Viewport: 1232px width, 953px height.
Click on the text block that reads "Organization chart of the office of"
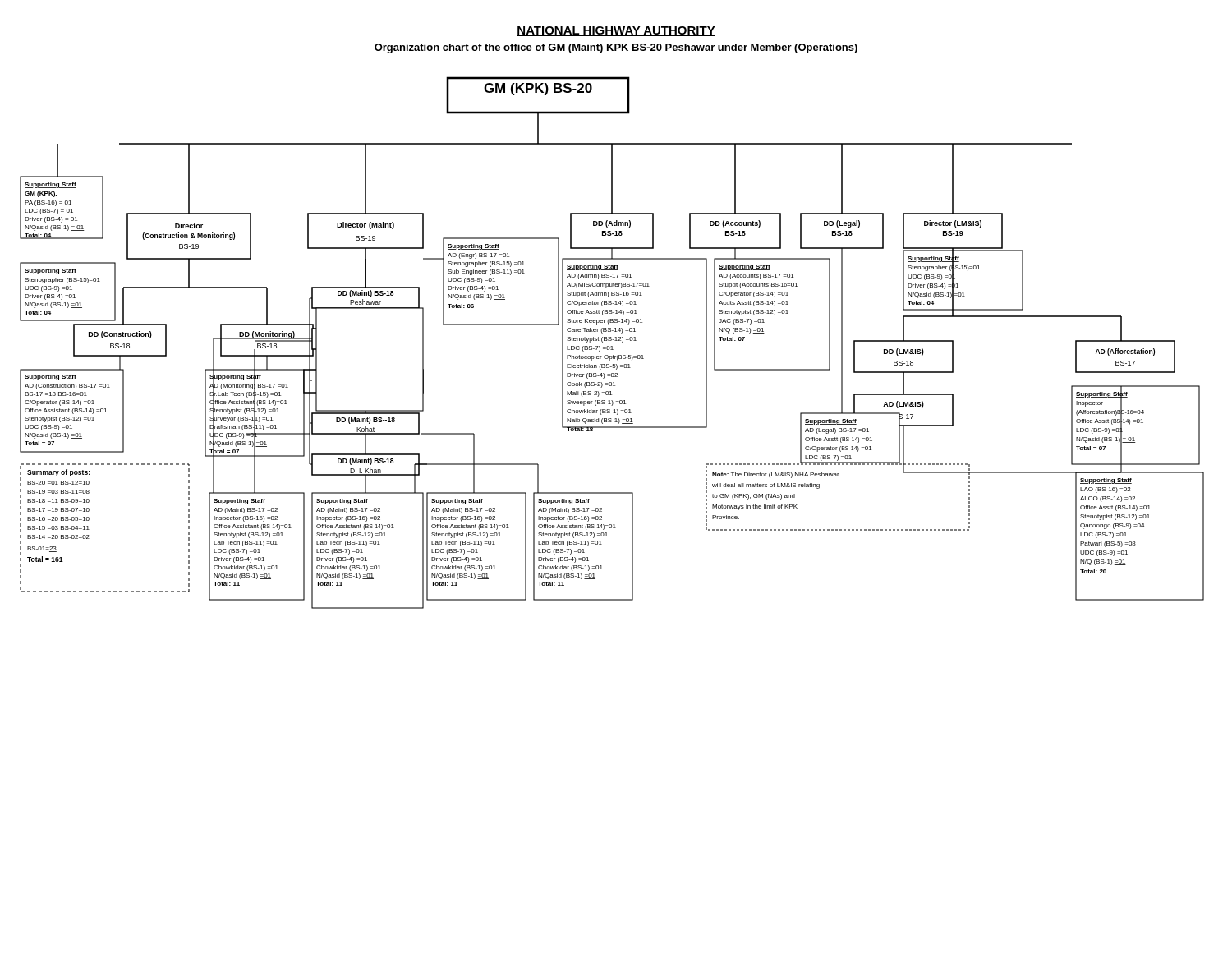point(616,47)
